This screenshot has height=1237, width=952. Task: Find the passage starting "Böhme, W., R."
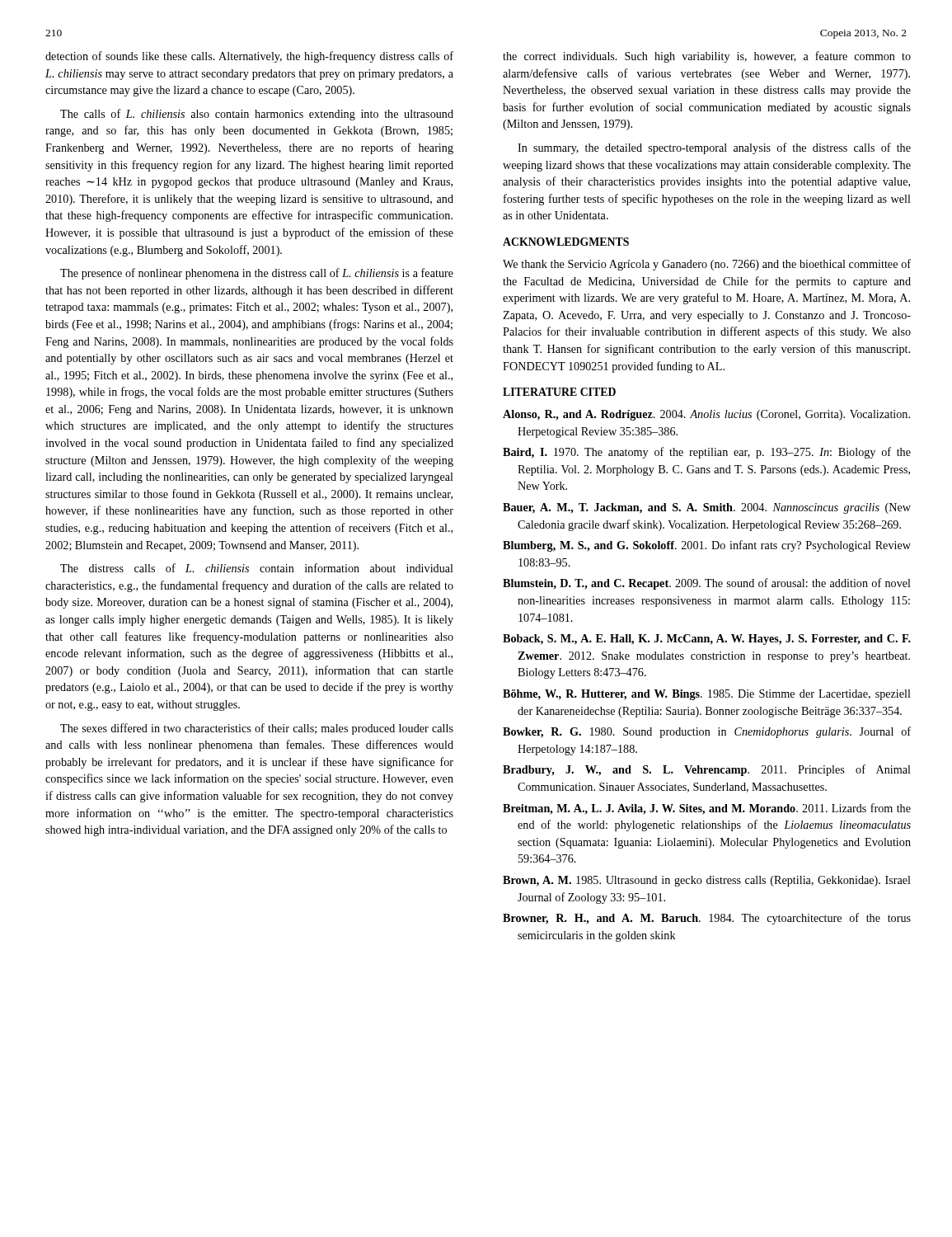pos(707,702)
